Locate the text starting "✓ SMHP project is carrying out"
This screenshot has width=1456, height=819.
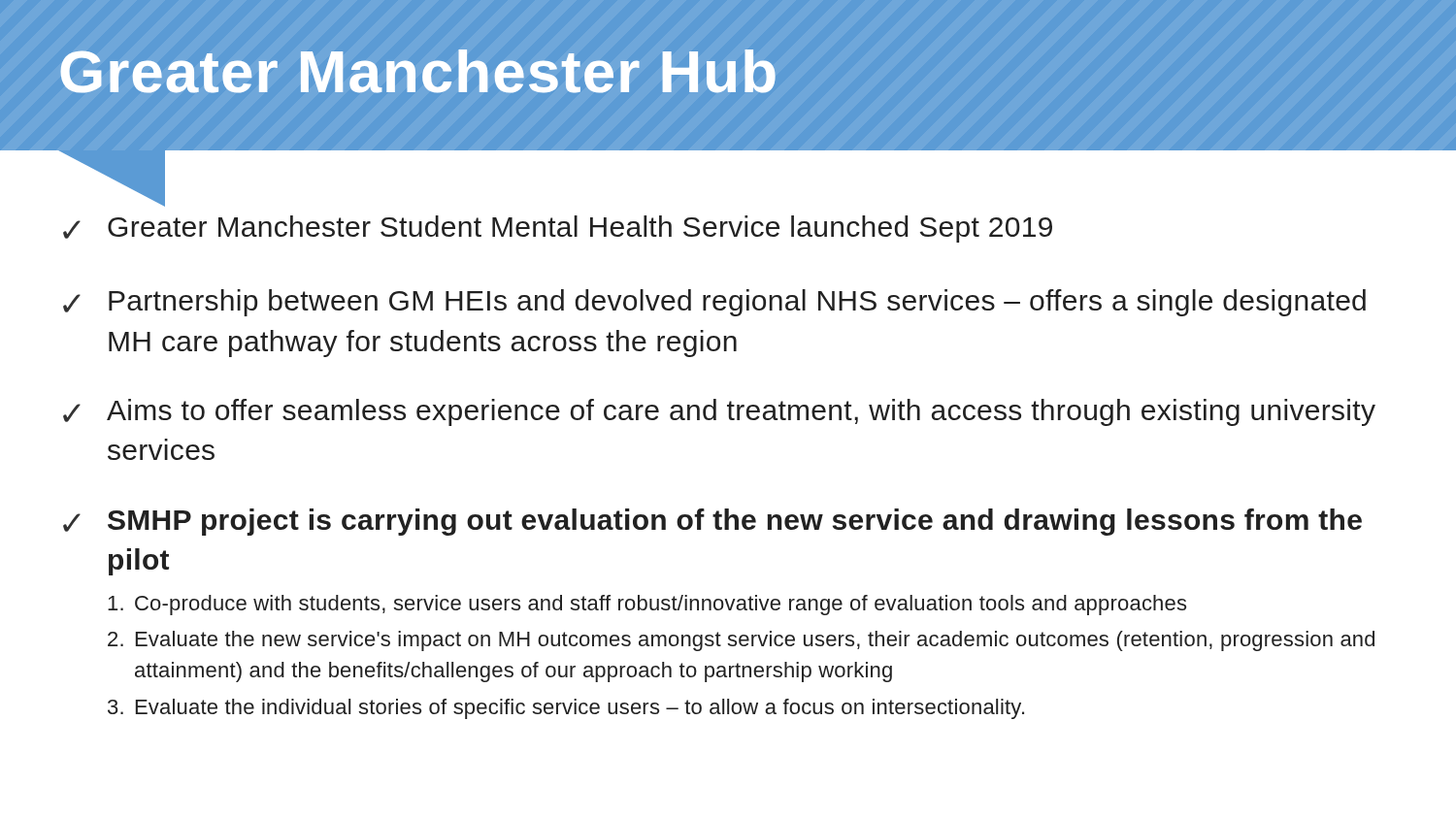(x=728, y=619)
